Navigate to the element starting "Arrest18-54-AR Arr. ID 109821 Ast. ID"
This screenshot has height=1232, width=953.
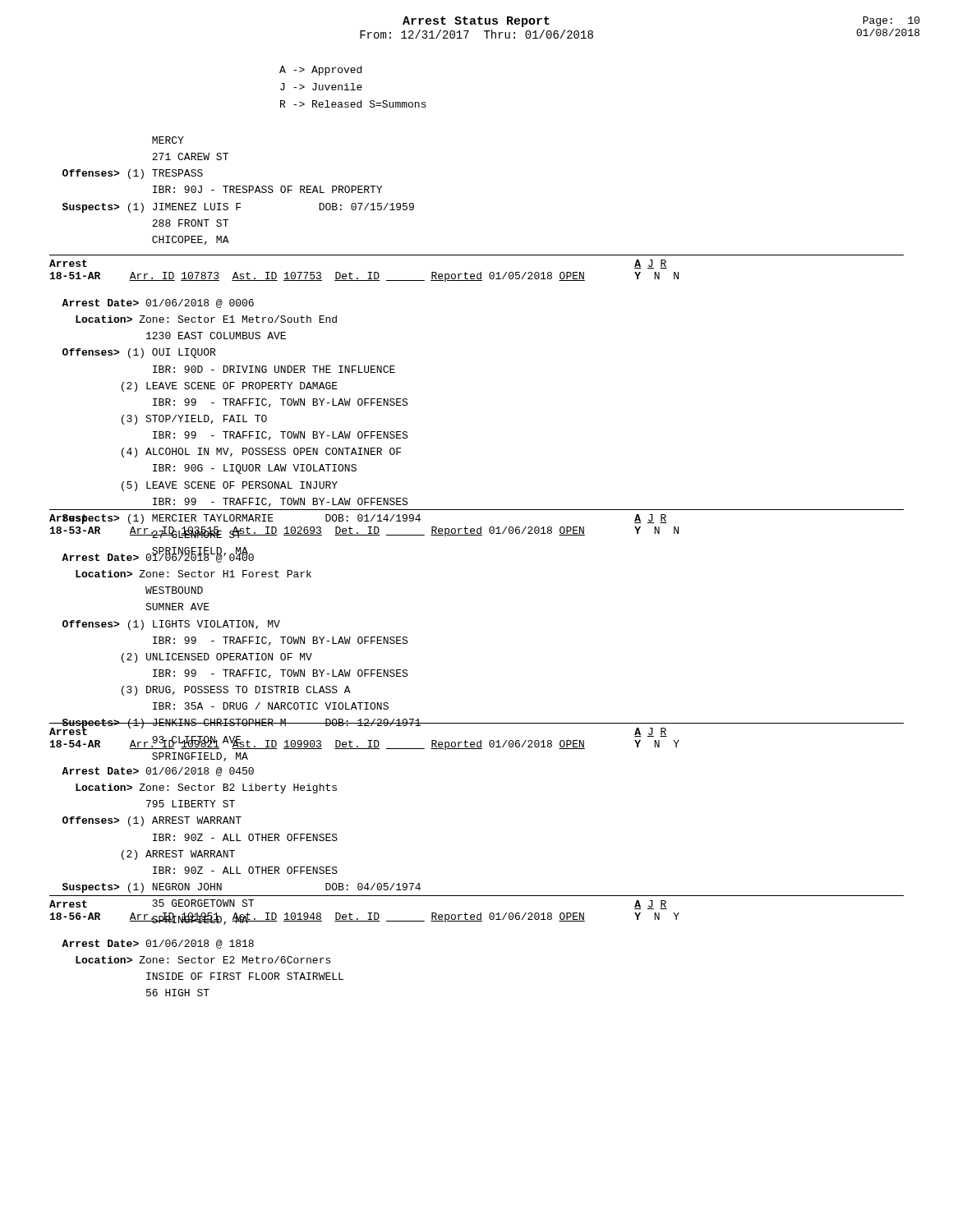point(375,738)
